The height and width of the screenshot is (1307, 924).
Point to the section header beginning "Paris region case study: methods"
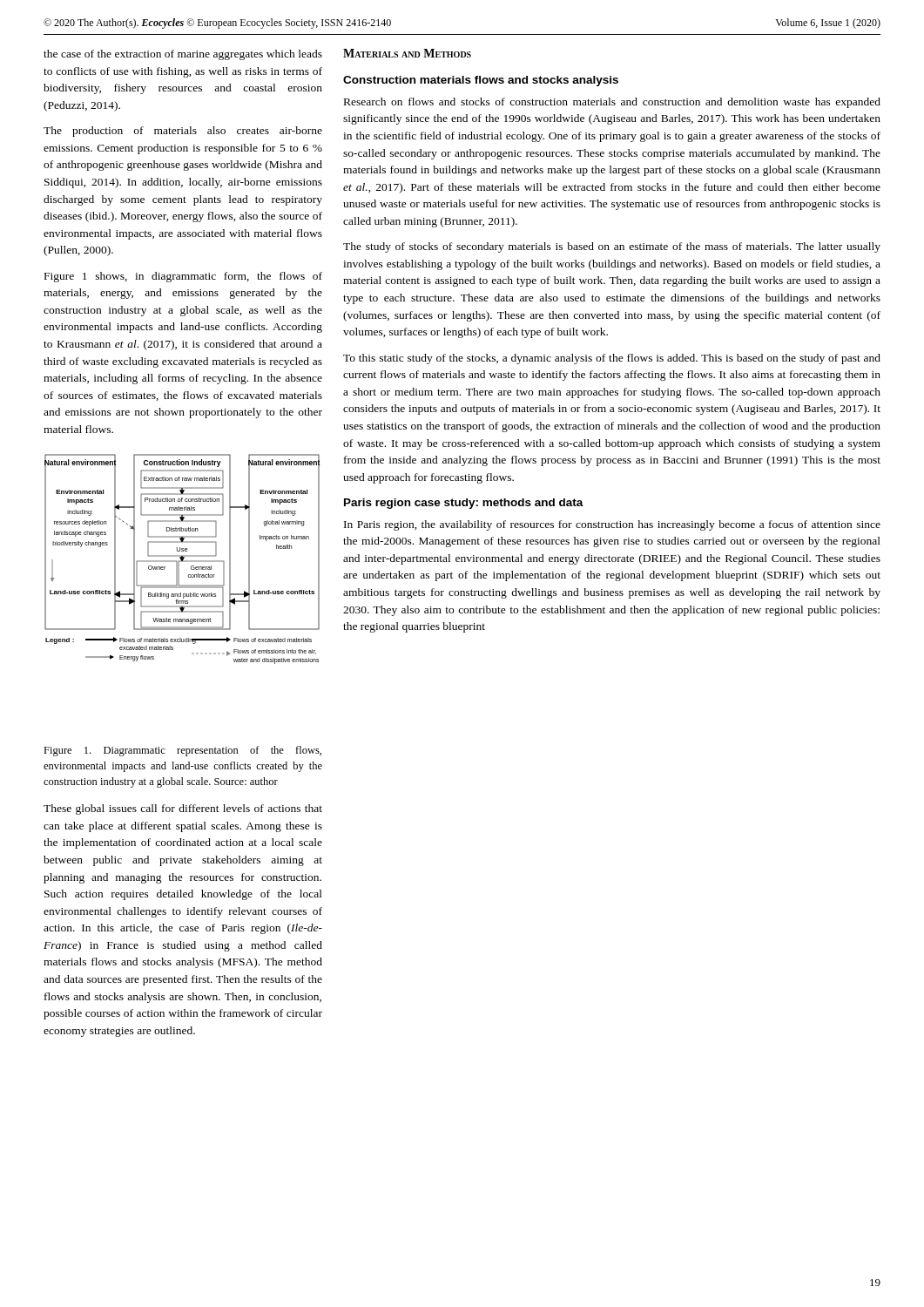pos(463,503)
